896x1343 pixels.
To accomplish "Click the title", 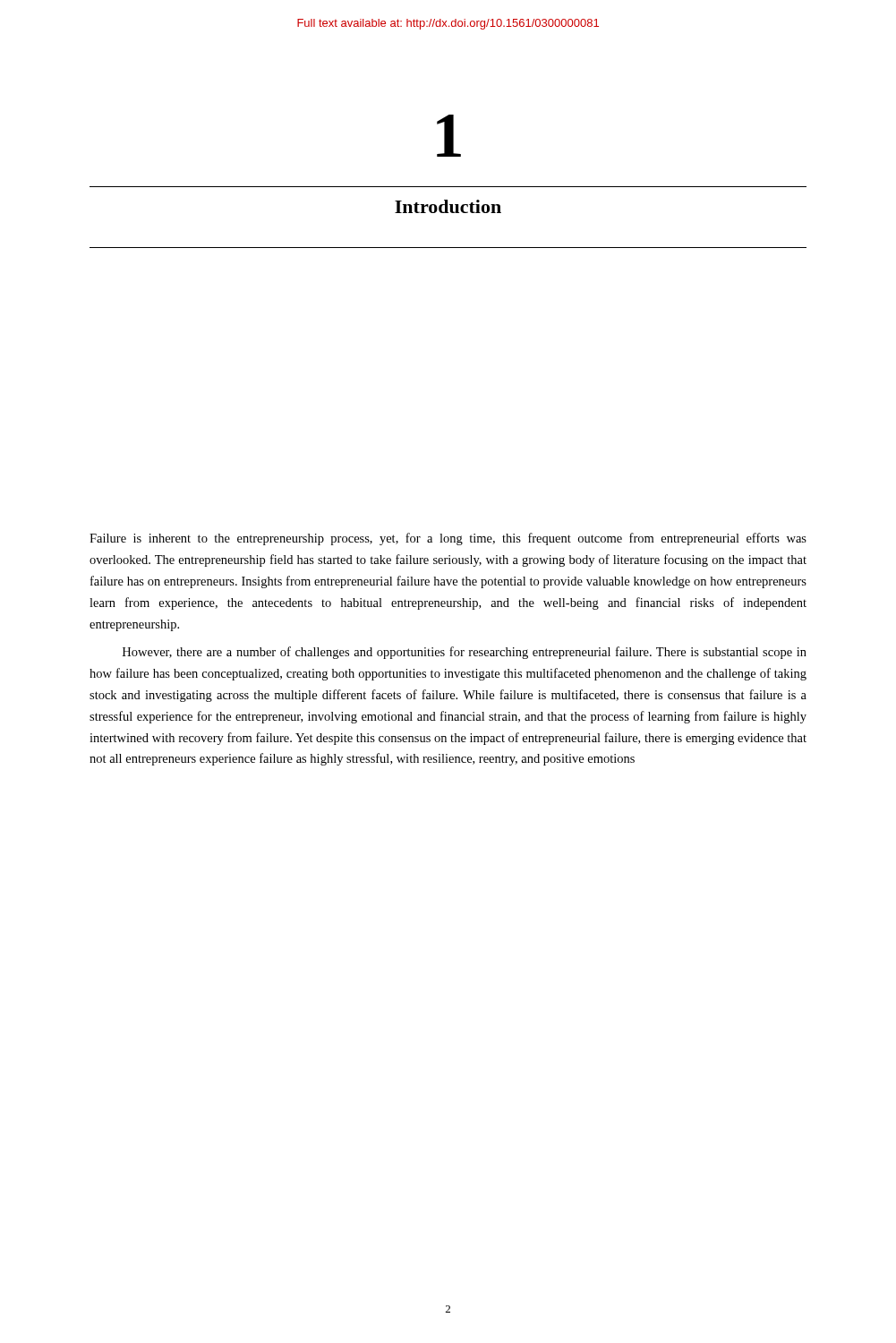I will click(448, 135).
